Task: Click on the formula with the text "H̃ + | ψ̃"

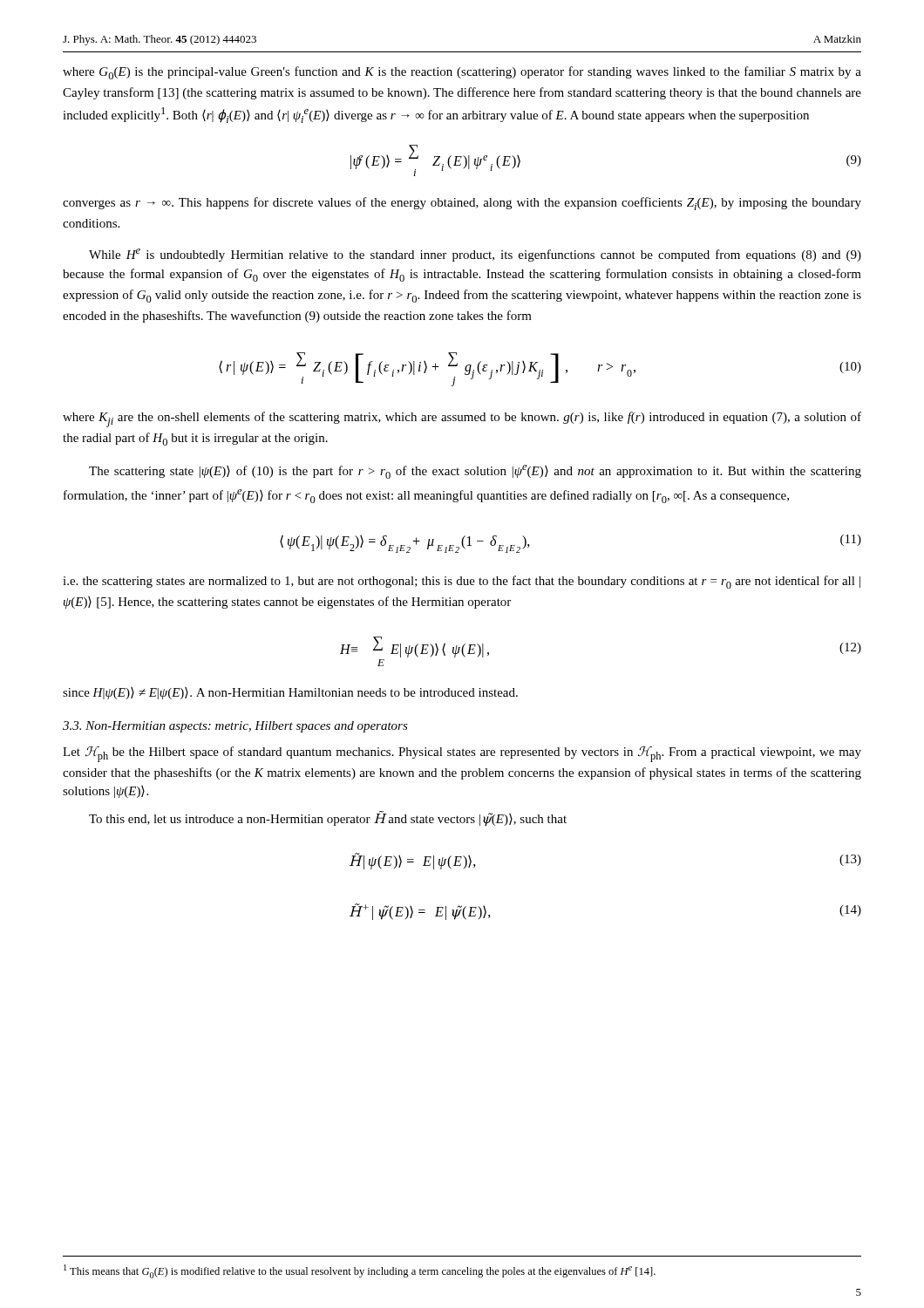Action: coord(462,910)
